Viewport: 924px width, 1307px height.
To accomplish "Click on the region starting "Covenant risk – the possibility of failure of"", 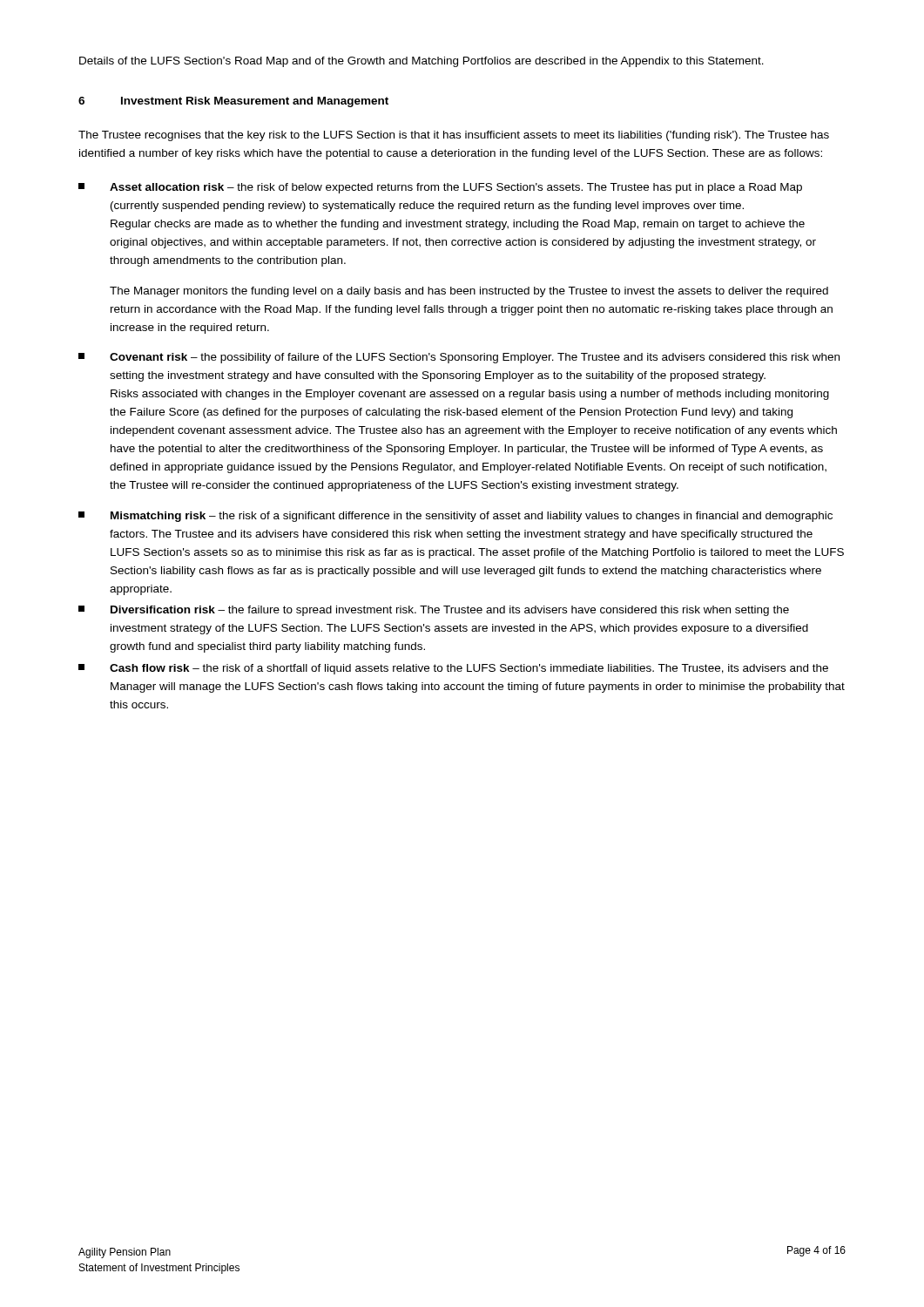I will 462,367.
